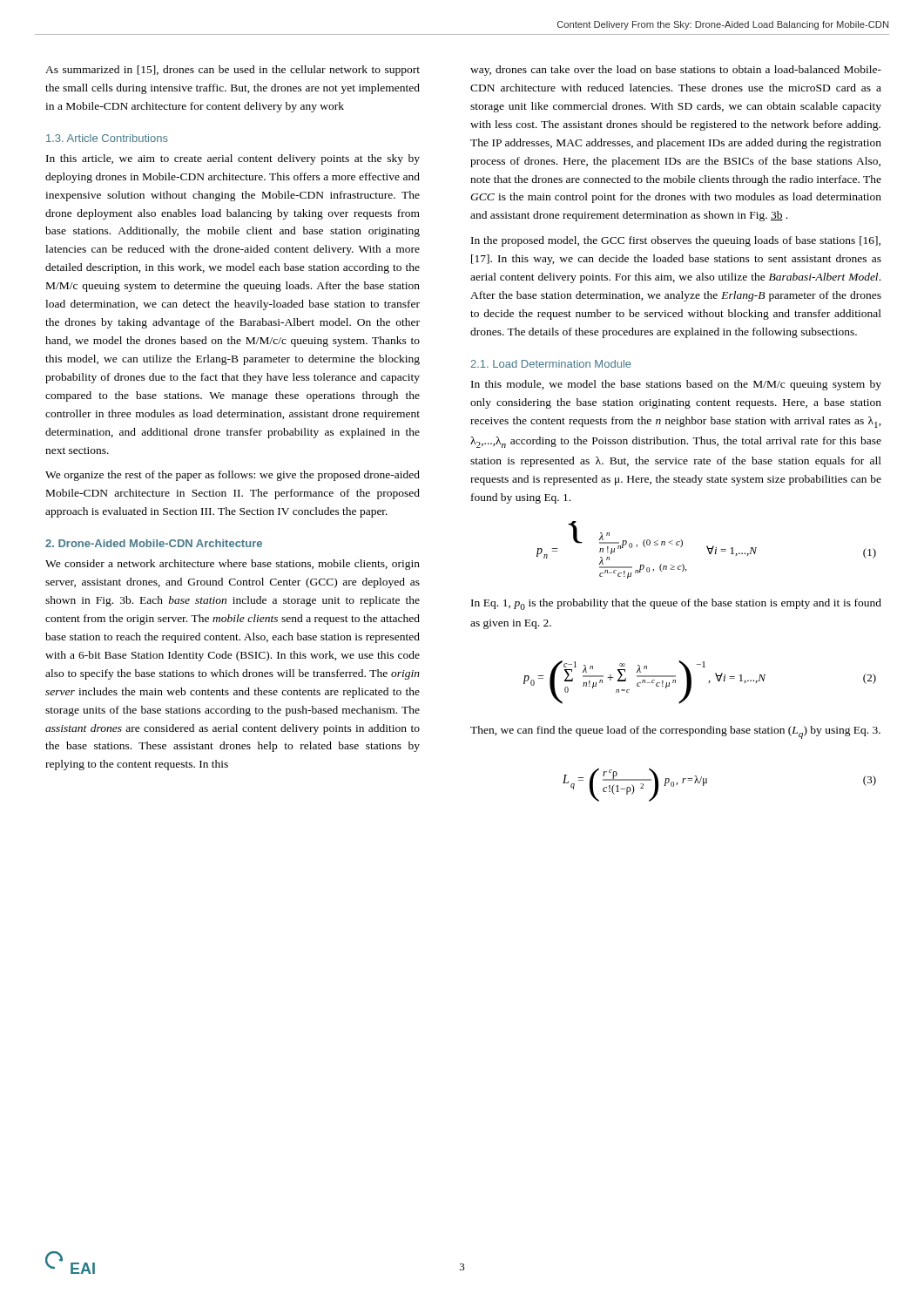Viewport: 924px width, 1307px height.
Task: Select the text block with the text "In this article, we aim"
Action: tap(233, 304)
